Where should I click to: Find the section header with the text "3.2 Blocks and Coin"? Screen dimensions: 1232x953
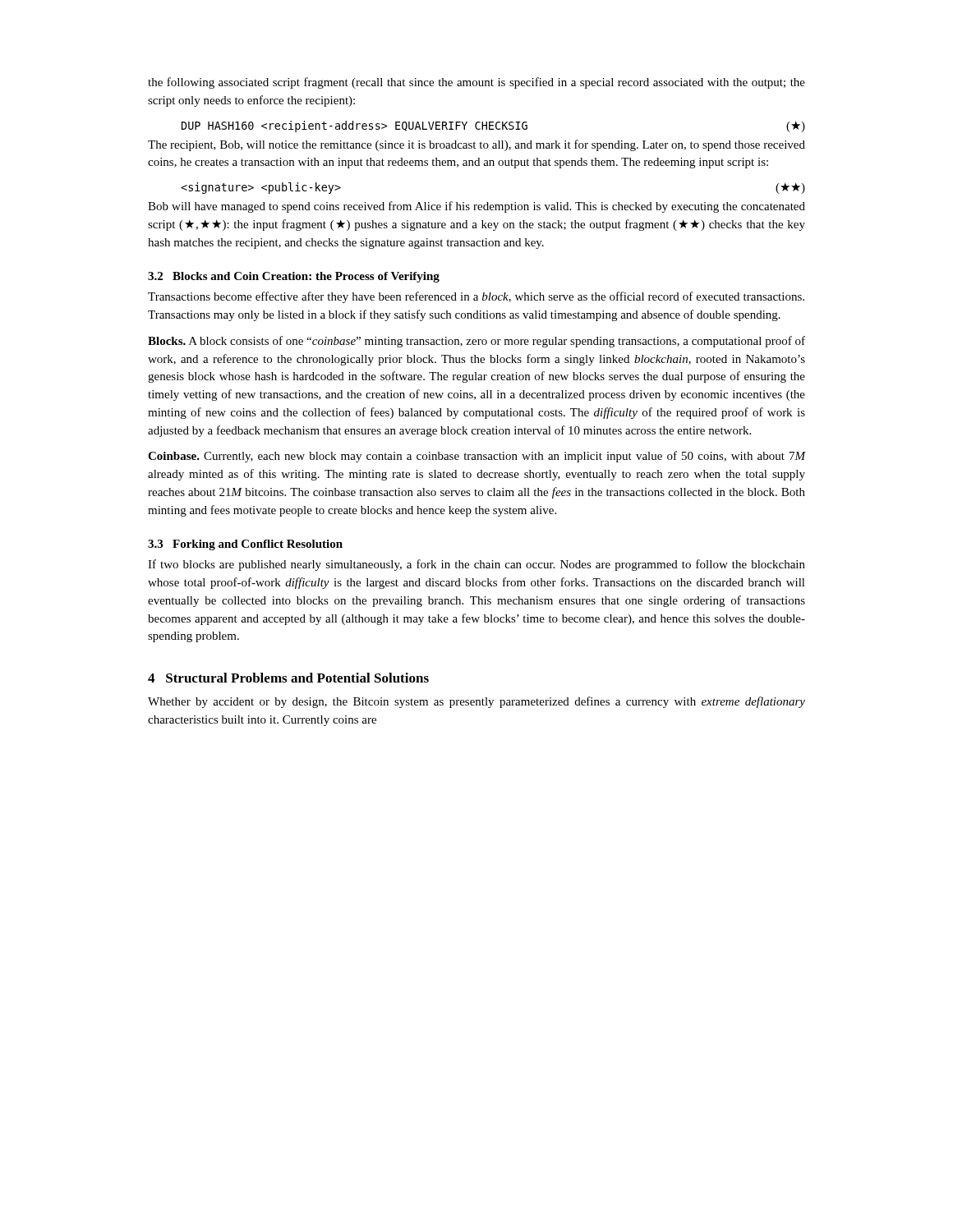click(x=294, y=276)
